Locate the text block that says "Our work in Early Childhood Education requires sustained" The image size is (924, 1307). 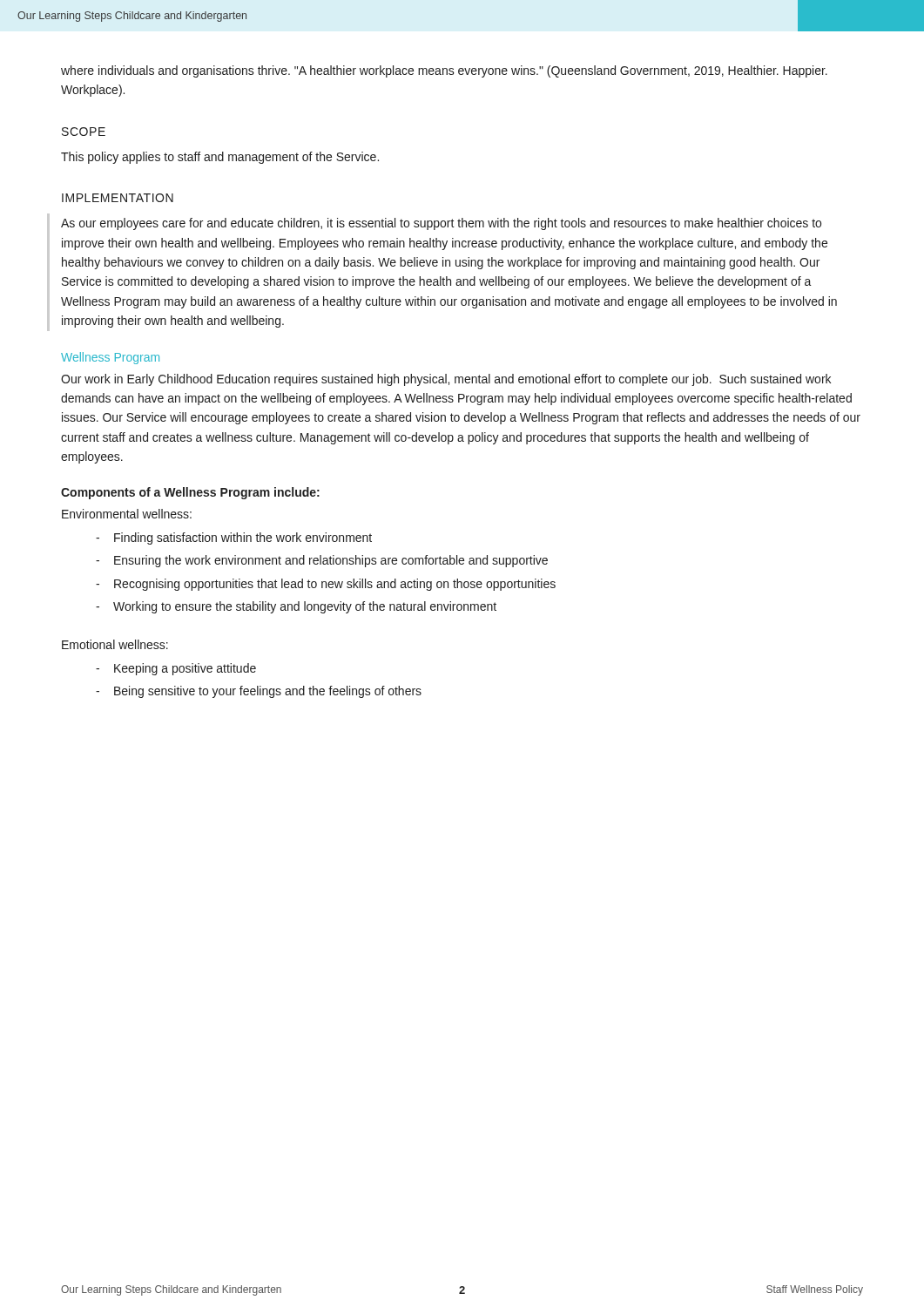pyautogui.click(x=461, y=418)
